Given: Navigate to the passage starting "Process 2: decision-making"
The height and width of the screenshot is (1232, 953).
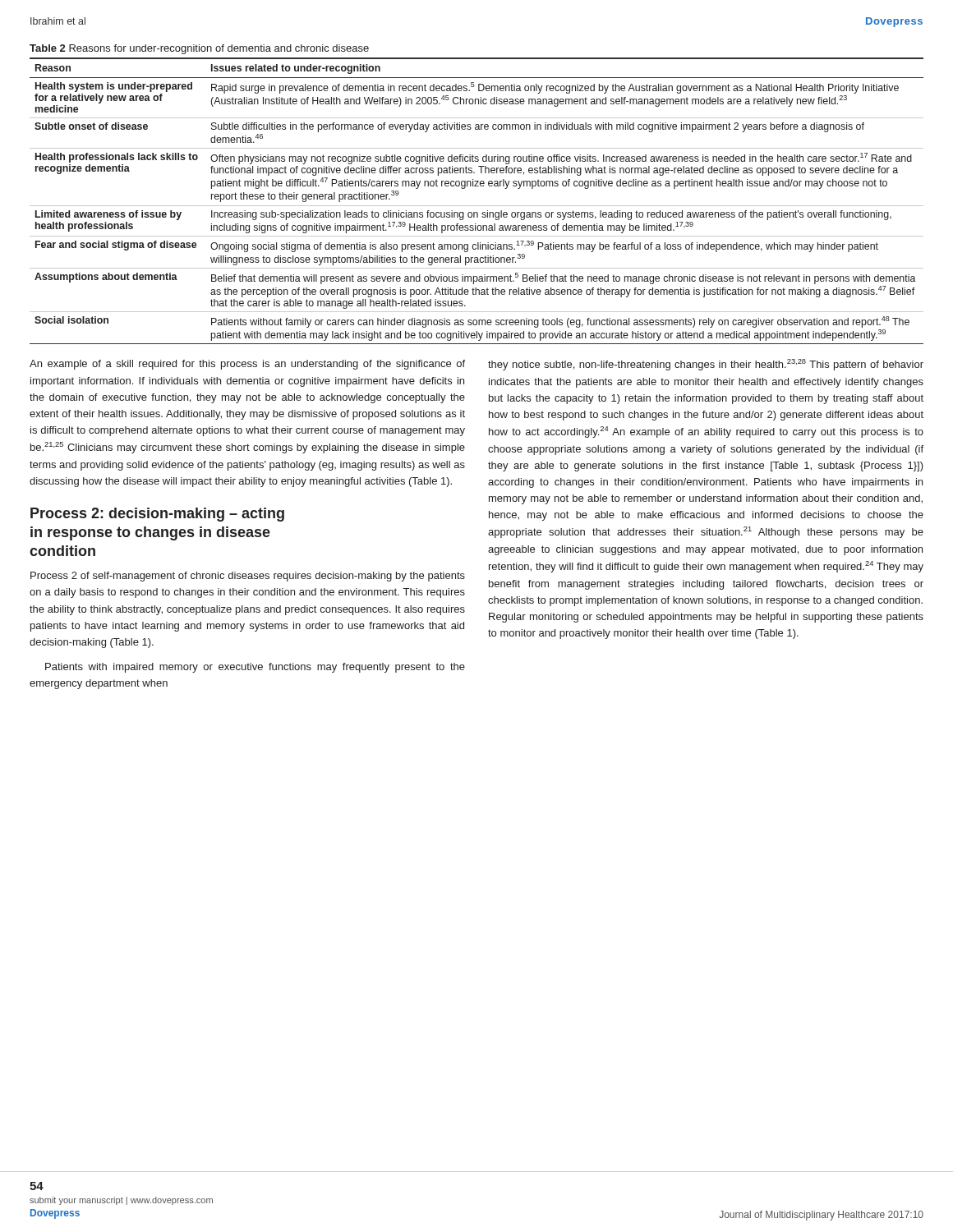Looking at the screenshot, I should click(x=157, y=532).
